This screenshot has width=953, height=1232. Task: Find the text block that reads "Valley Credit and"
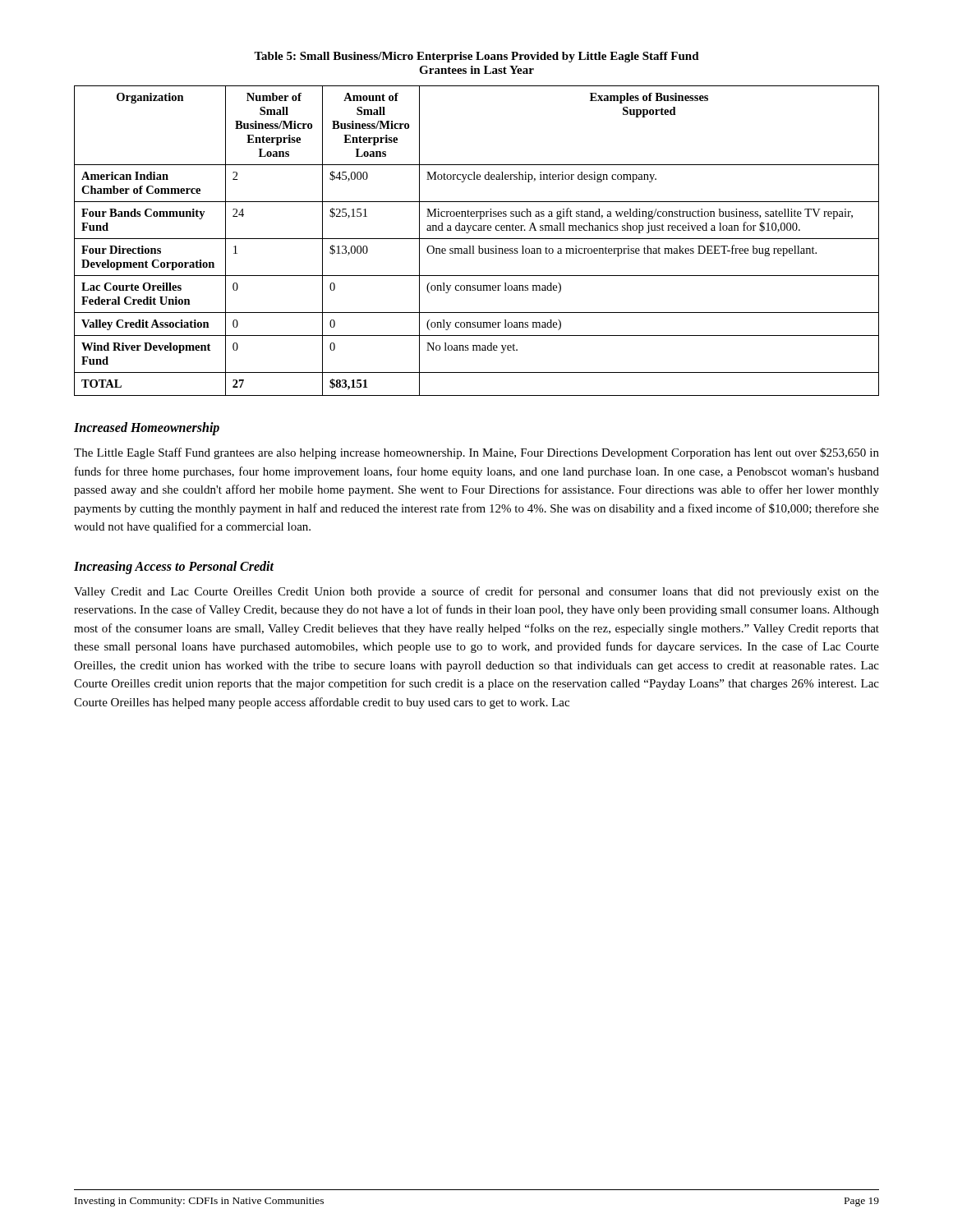tap(476, 646)
